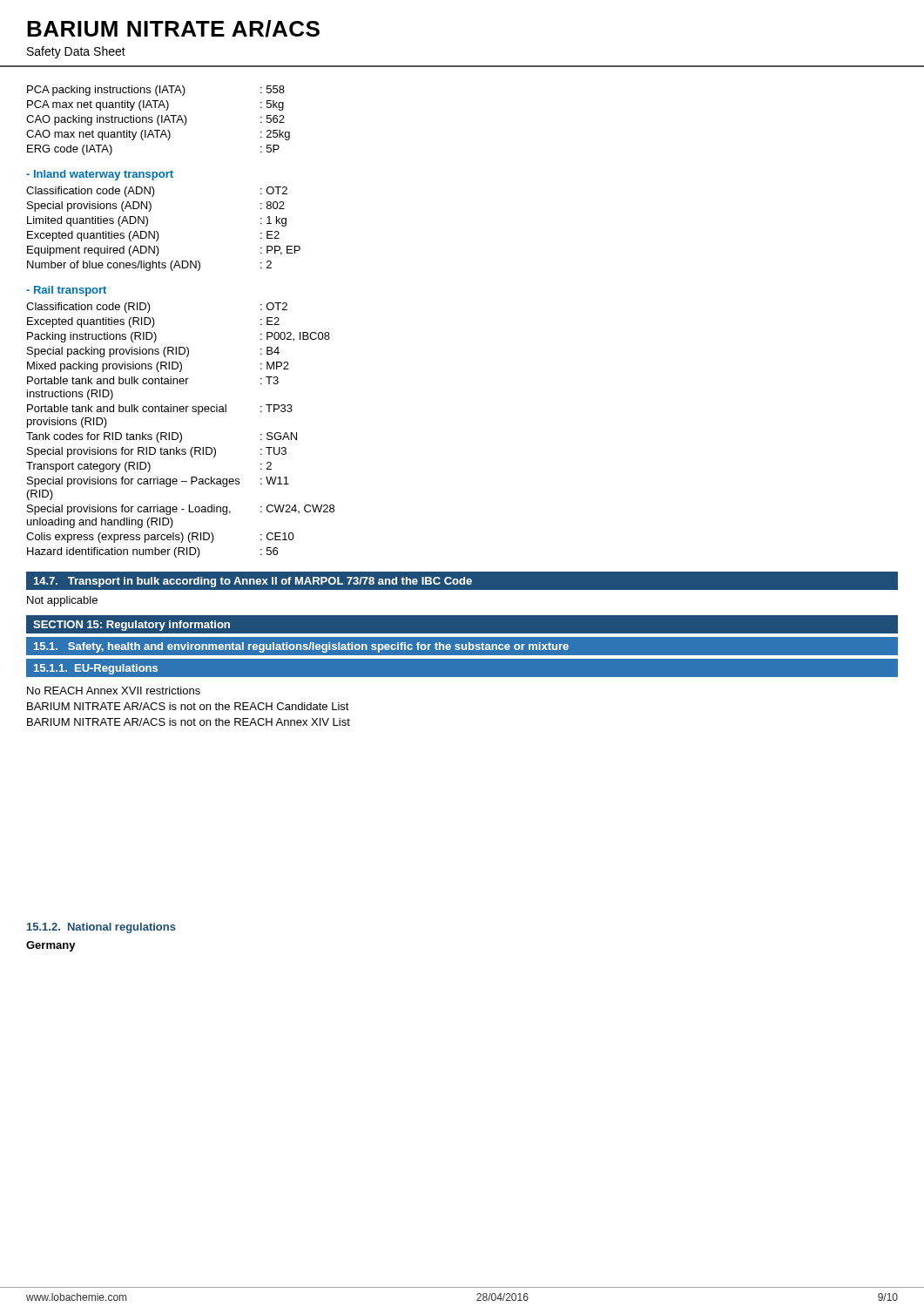Find the region starting "Colis express (express parcels) (RID) : CE10"
The height and width of the screenshot is (1307, 924).
pyautogui.click(x=160, y=536)
